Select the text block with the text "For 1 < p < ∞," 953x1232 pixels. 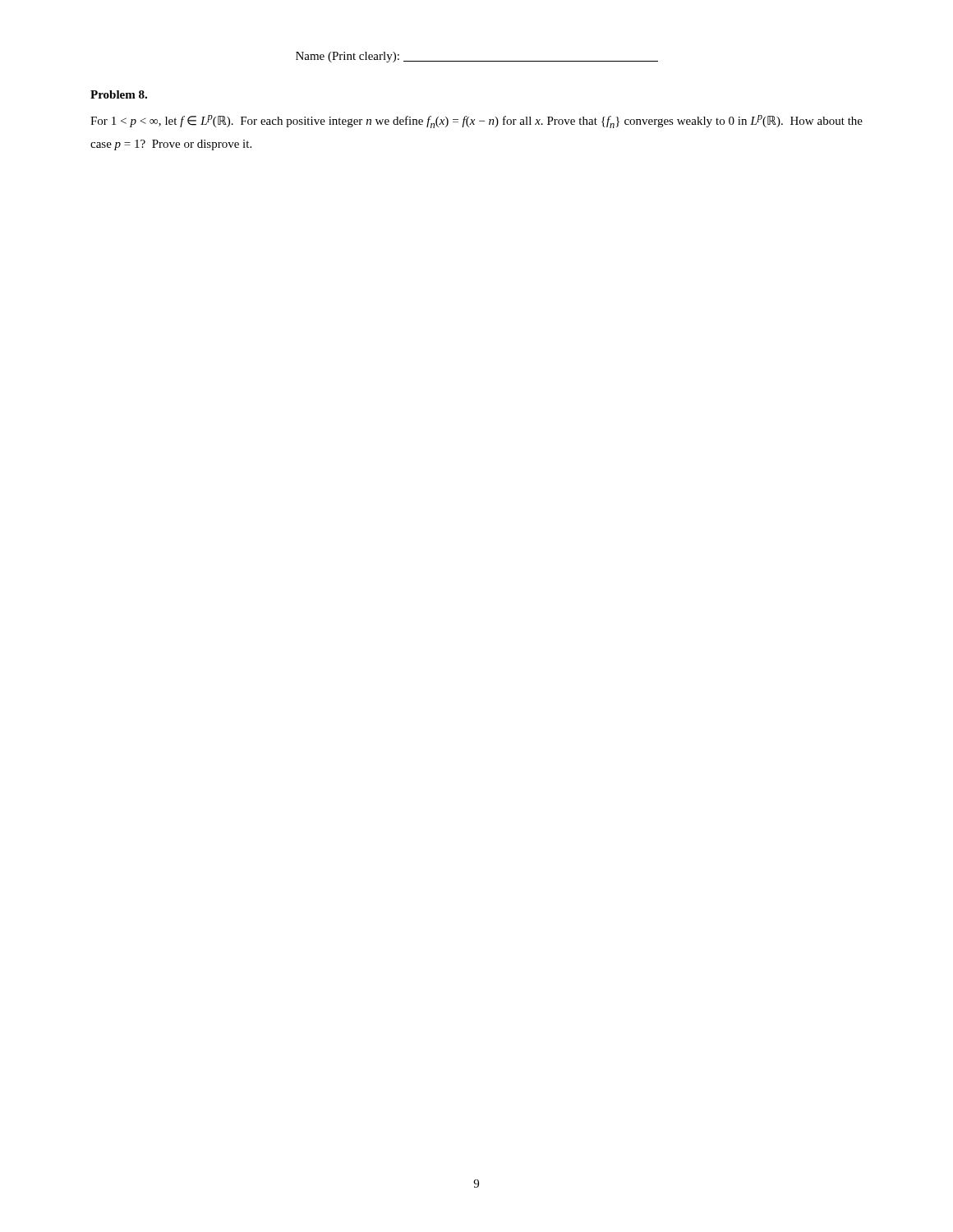pyautogui.click(x=476, y=130)
